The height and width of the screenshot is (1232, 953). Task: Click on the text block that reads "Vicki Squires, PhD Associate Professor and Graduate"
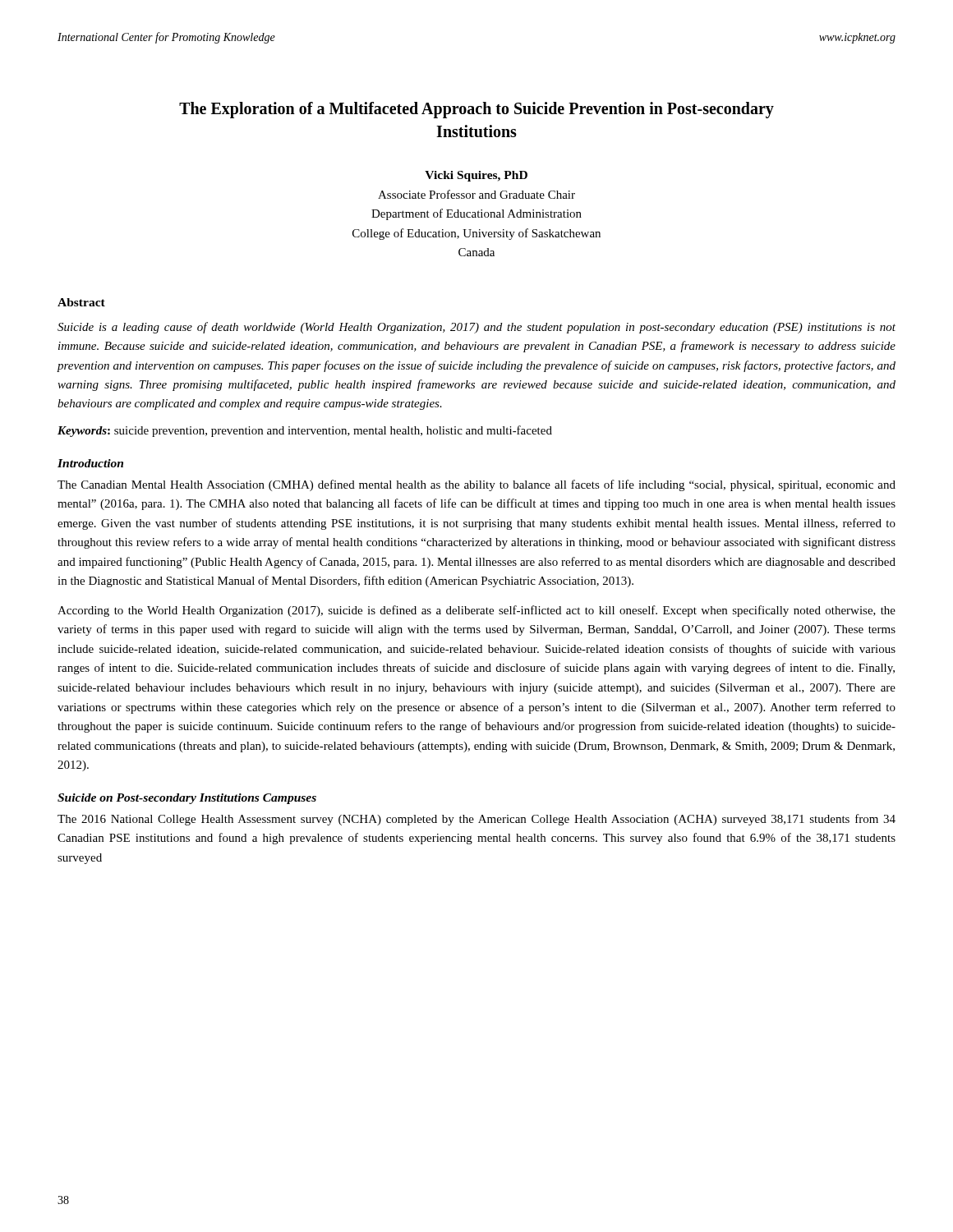click(476, 215)
